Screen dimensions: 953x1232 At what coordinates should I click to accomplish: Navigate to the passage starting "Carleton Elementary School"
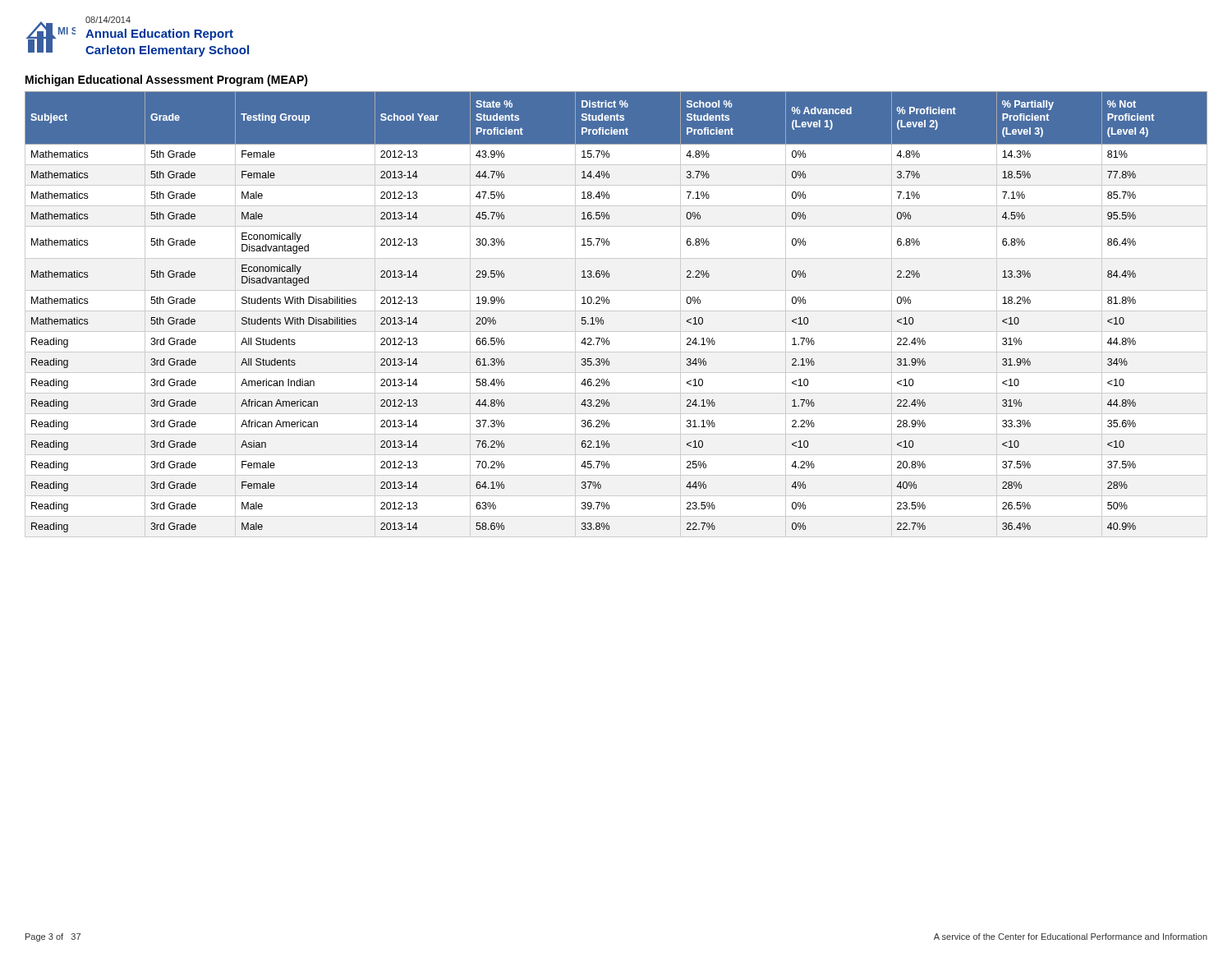[168, 49]
